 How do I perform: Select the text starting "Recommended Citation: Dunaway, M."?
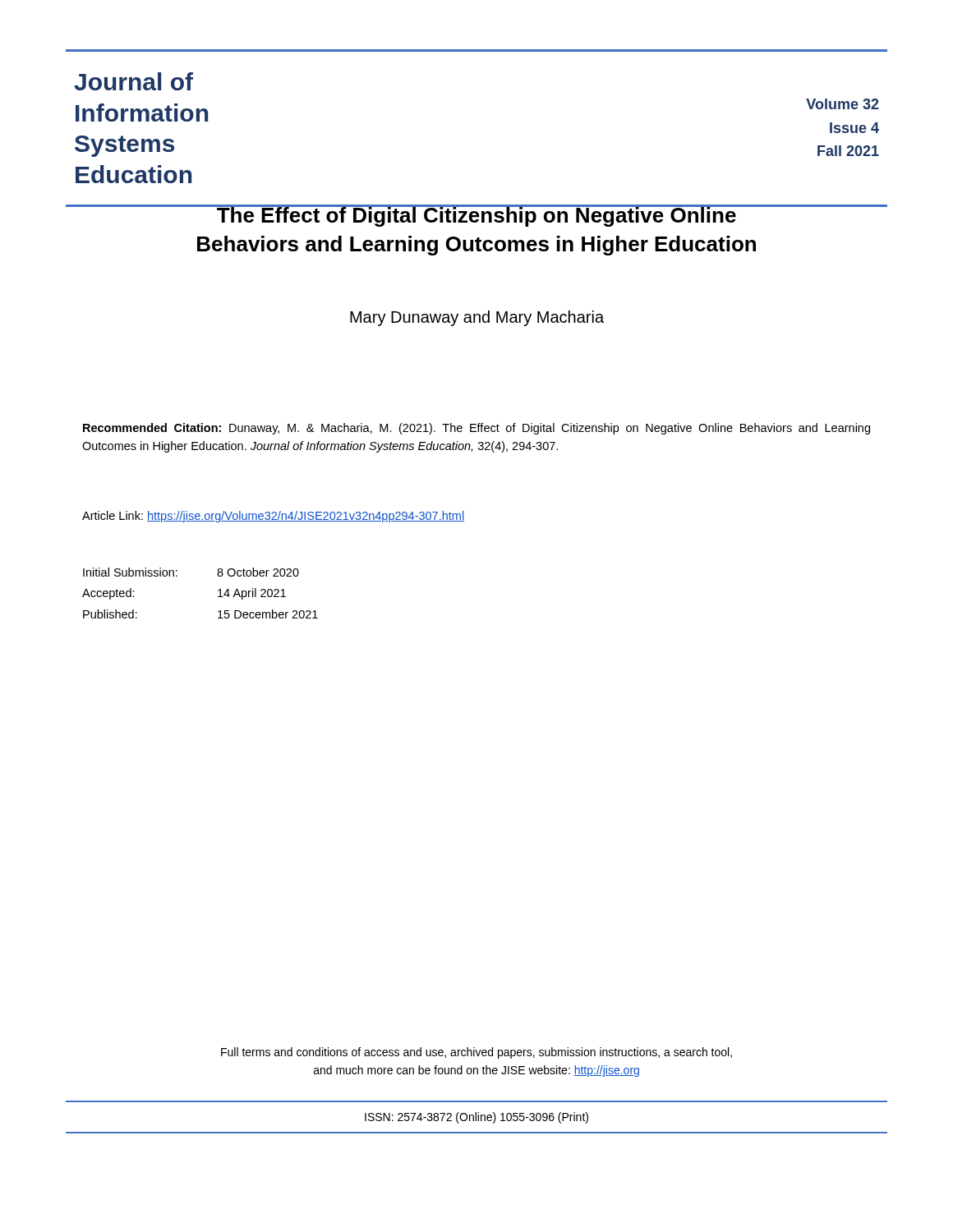(x=476, y=437)
